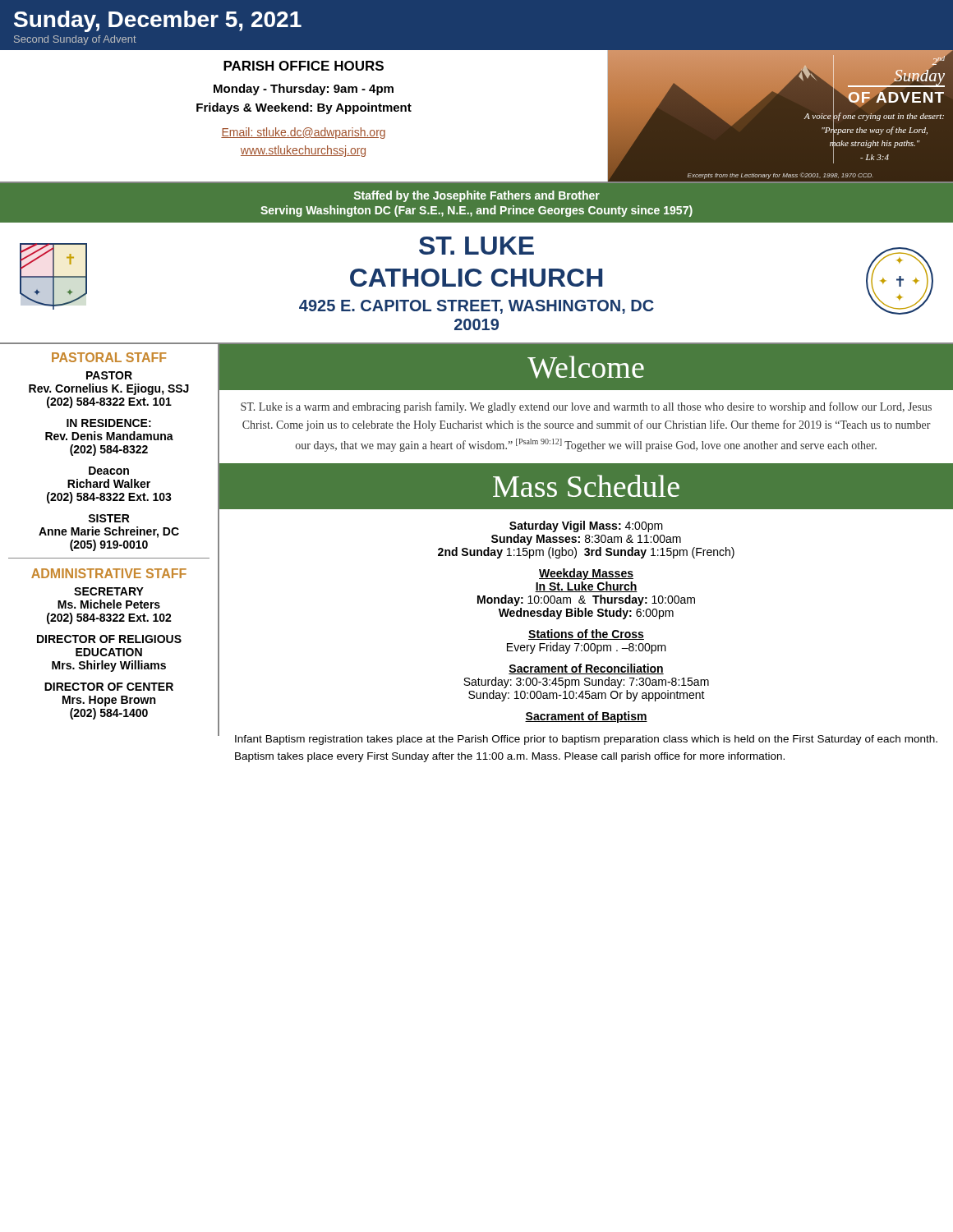Screen dimensions: 1232x953
Task: Point to the block beginning "Weekday Masses In St. Luke Church"
Action: point(586,593)
